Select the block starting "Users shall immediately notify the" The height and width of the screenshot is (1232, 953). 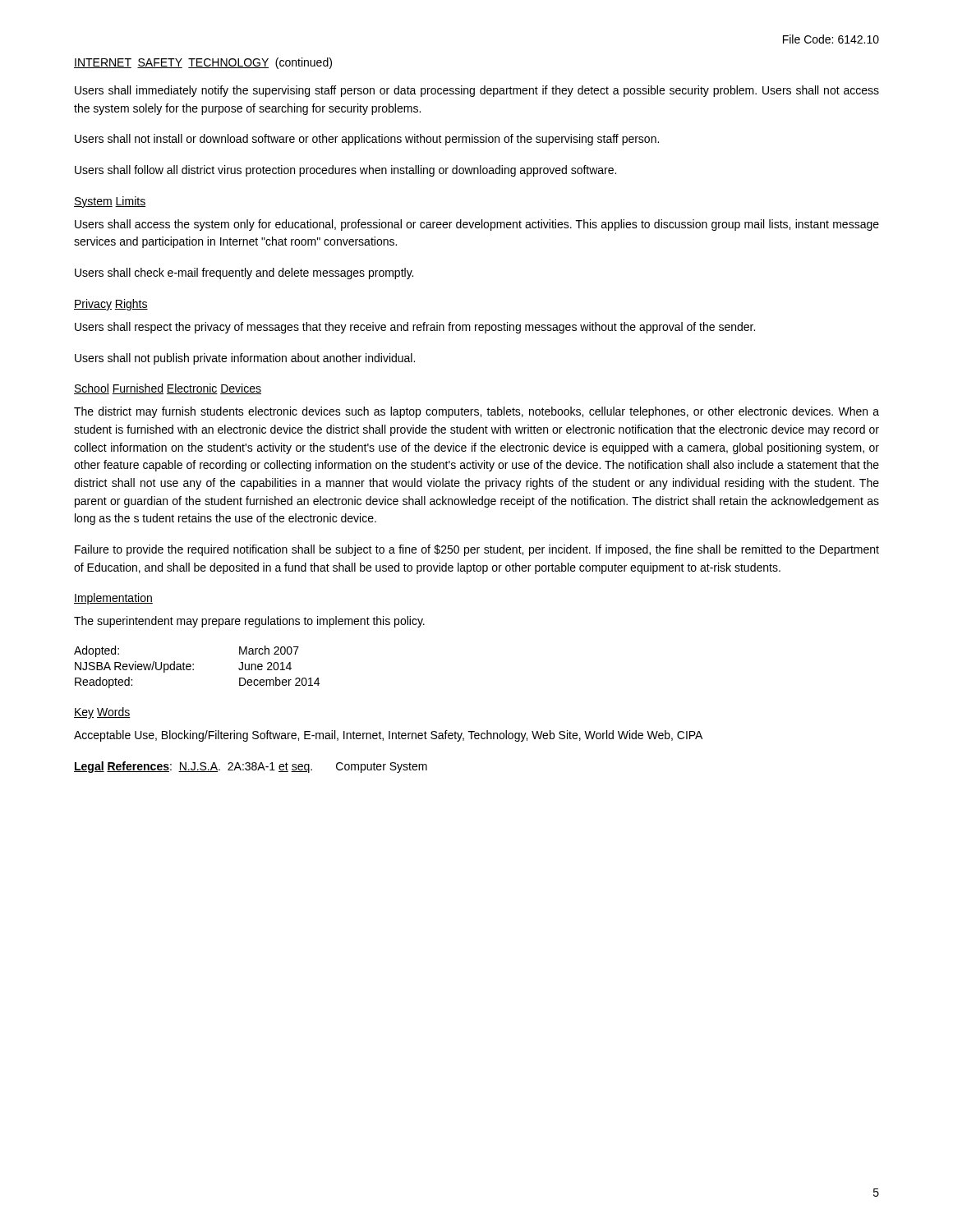(x=476, y=99)
